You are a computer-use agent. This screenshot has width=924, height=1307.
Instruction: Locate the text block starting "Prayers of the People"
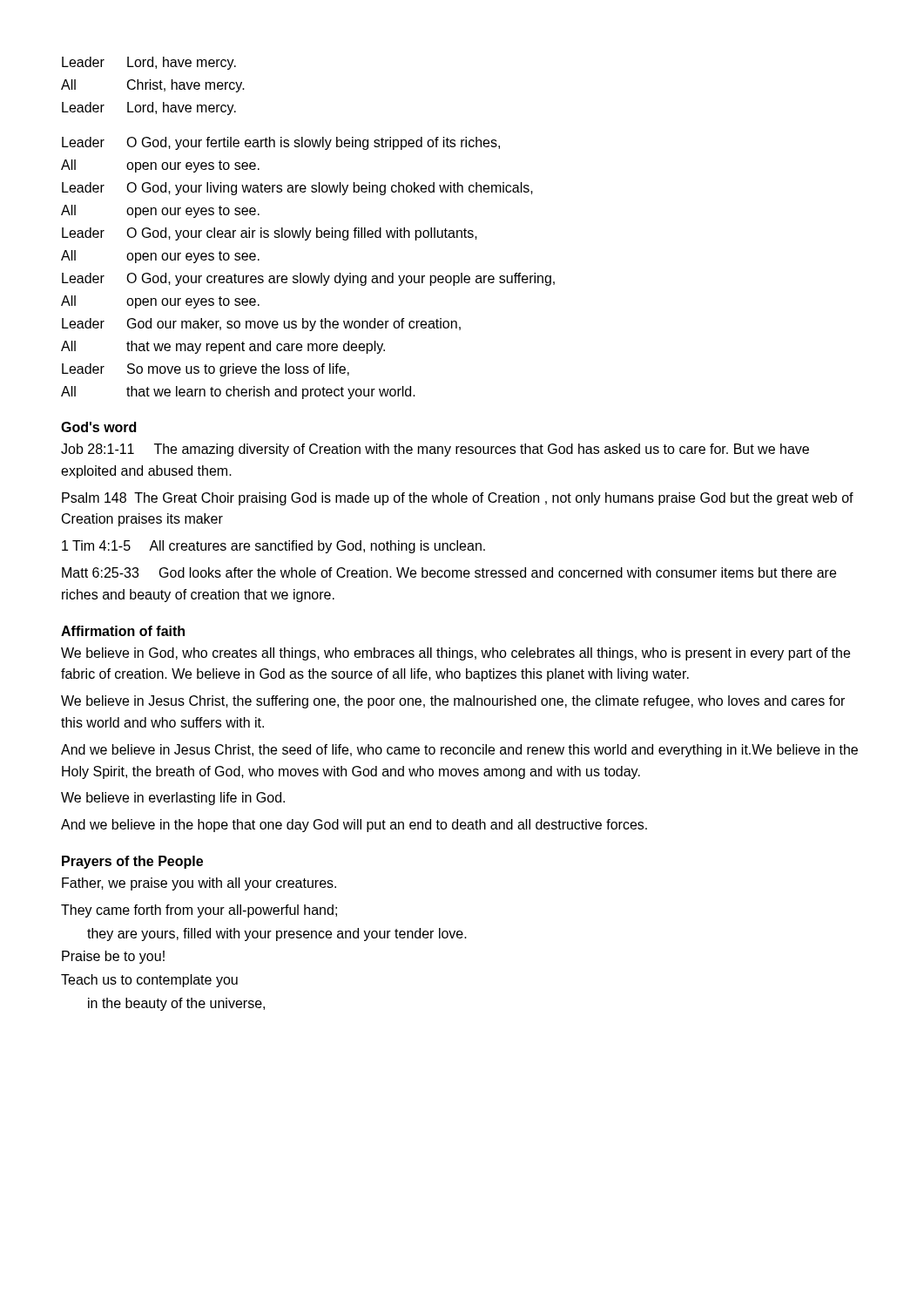tap(132, 861)
